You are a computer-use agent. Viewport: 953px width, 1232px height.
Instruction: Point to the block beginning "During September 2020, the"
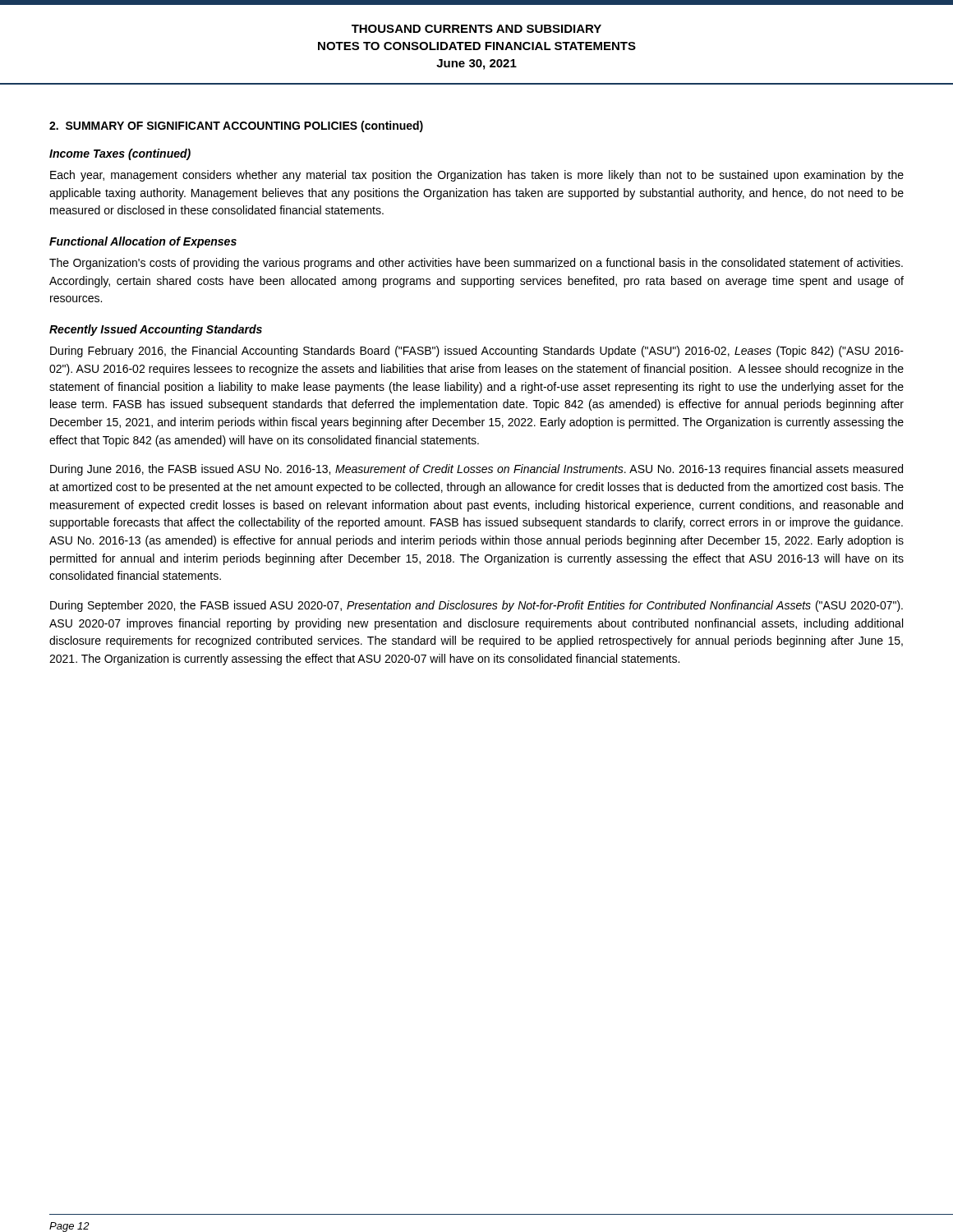click(x=476, y=632)
